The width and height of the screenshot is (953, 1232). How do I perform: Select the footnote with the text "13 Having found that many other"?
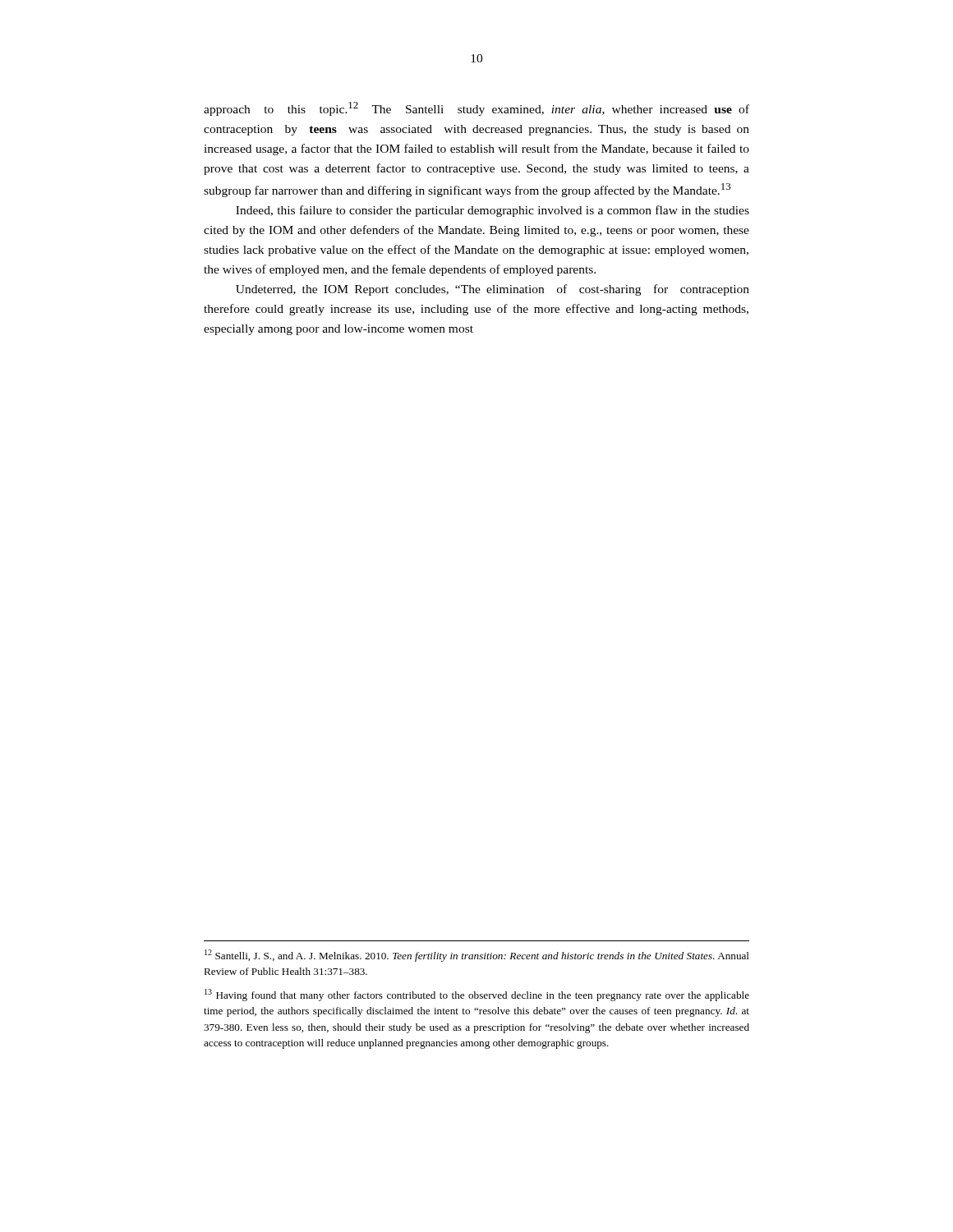pos(476,1018)
